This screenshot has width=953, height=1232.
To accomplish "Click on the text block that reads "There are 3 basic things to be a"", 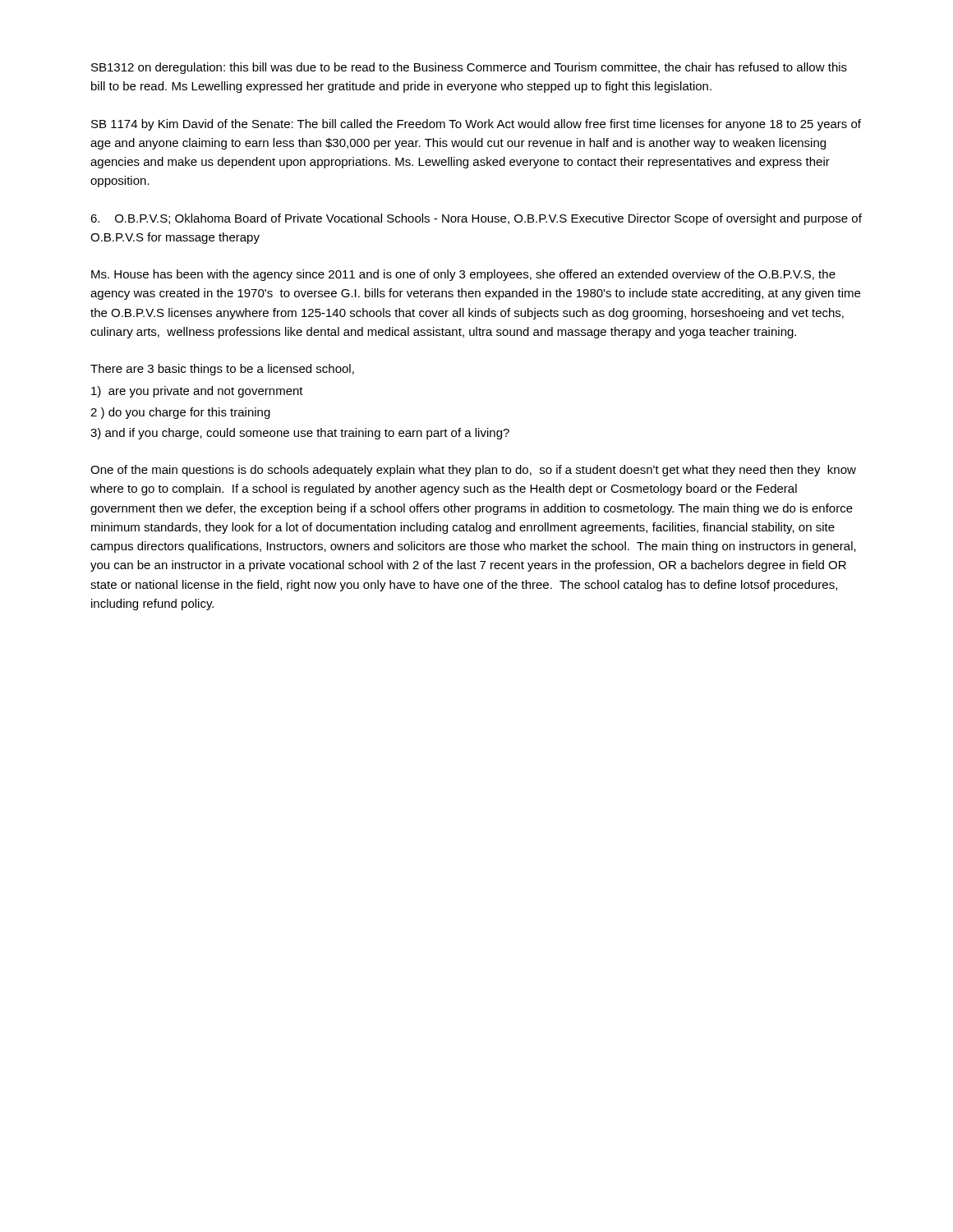I will coord(223,368).
